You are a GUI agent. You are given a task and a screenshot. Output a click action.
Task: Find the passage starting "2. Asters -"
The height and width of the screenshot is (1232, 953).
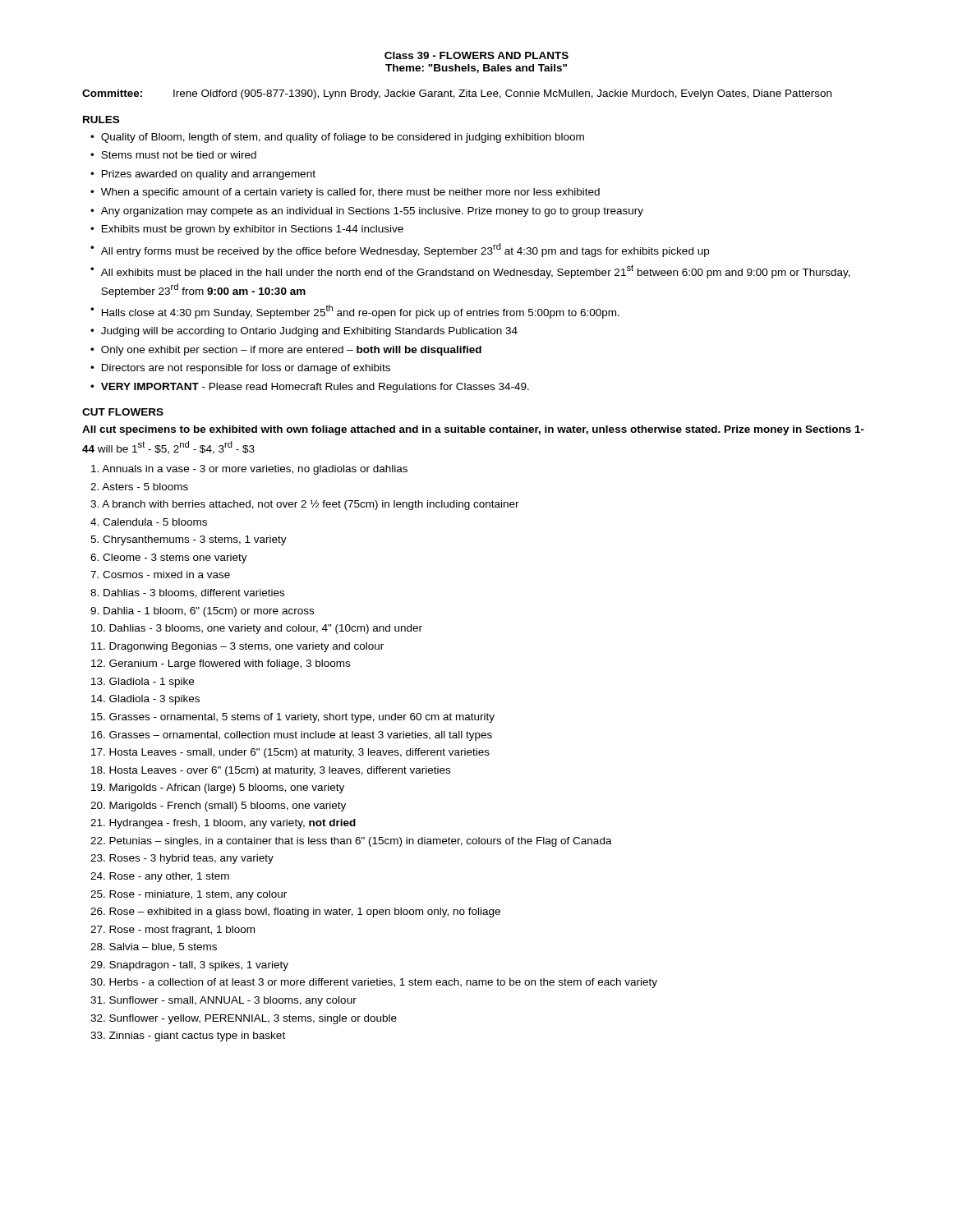[139, 486]
